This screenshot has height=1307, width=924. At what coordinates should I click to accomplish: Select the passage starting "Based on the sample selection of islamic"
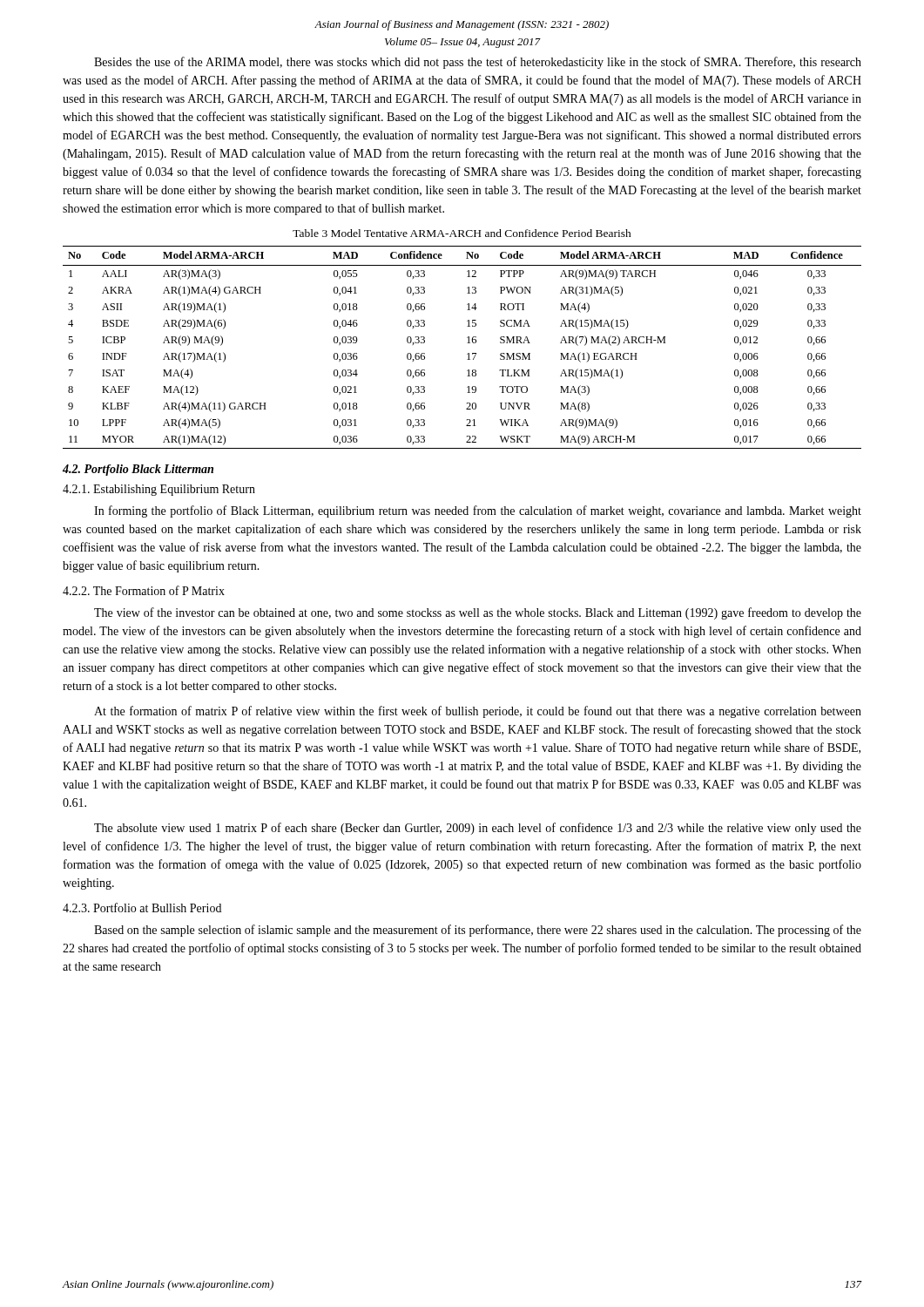pos(462,948)
